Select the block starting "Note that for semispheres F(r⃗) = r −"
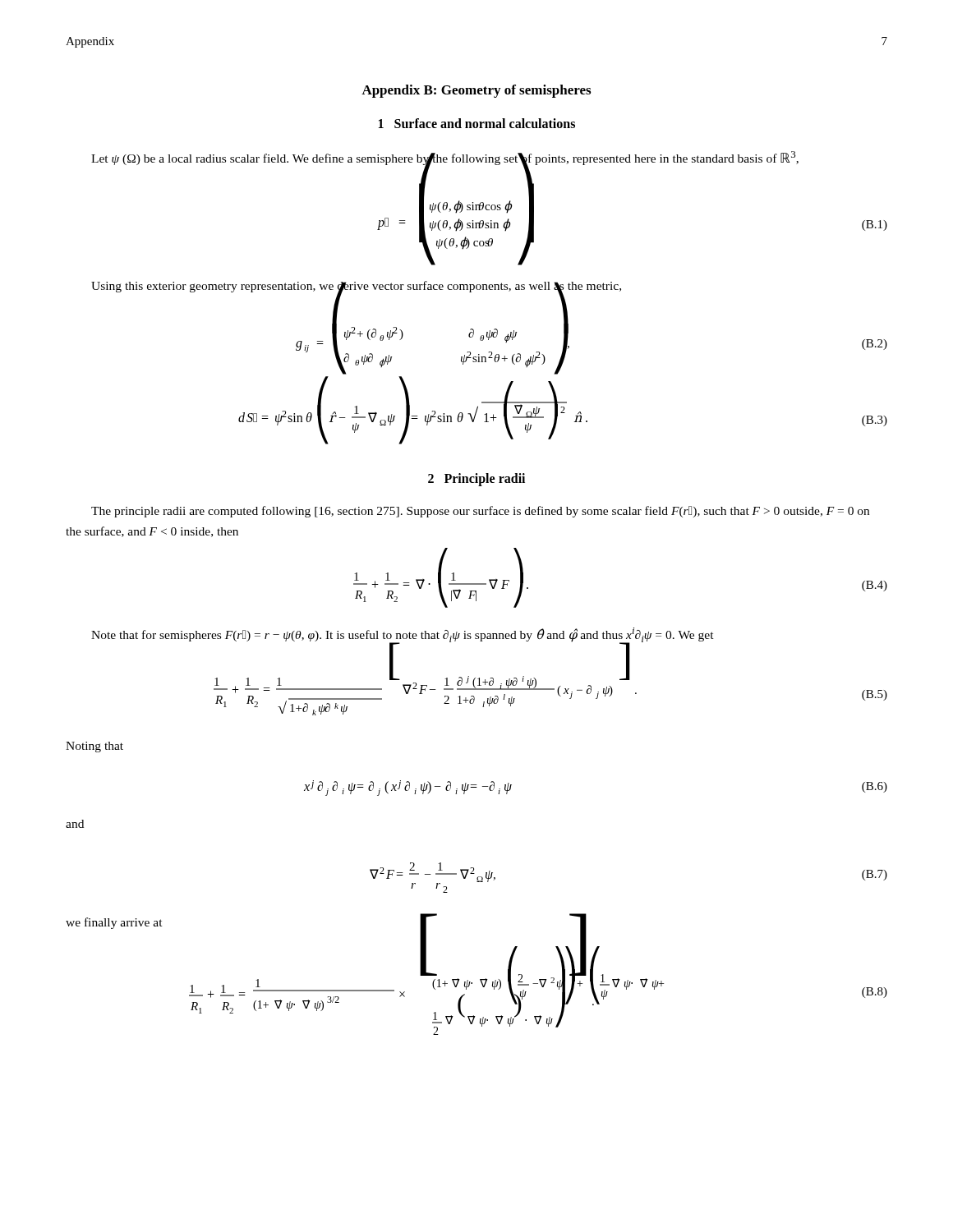The height and width of the screenshot is (1232, 953). point(402,635)
